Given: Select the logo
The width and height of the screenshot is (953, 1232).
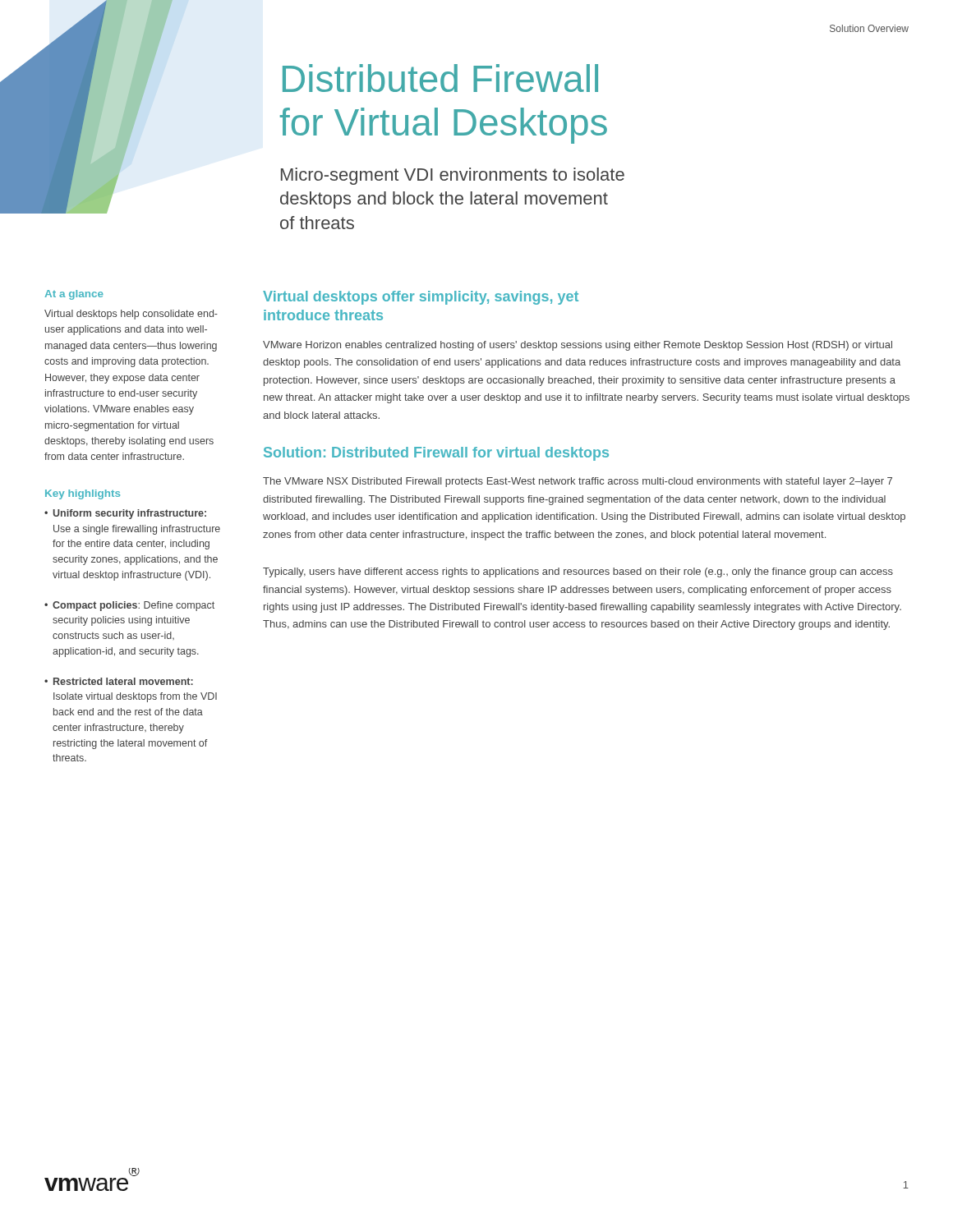Looking at the screenshot, I should [94, 1184].
